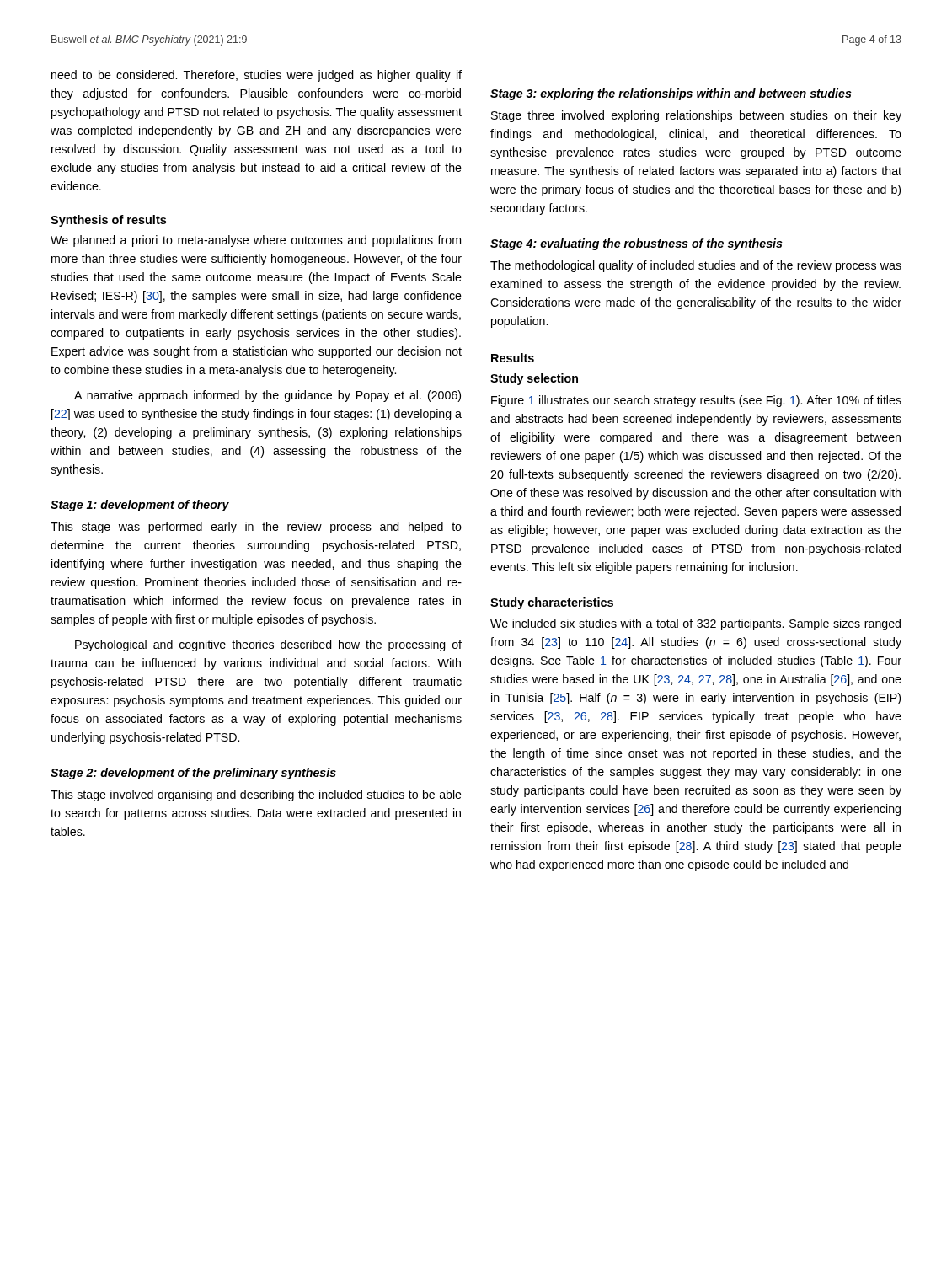Image resolution: width=952 pixels, height=1264 pixels.
Task: Navigate to the text block starting "We planned a priori to meta-analyse where"
Action: pyautogui.click(x=256, y=355)
